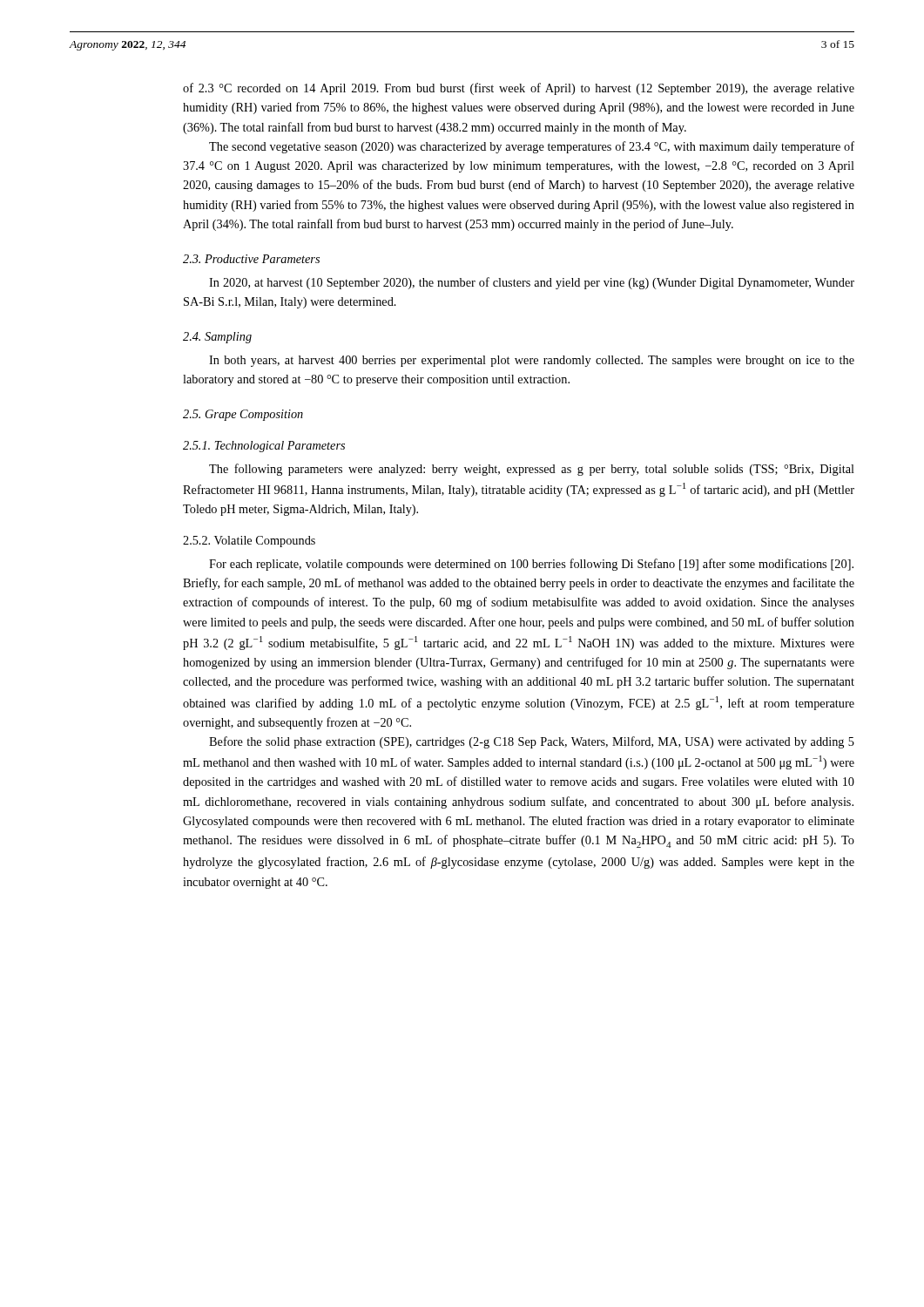Where is the passage that starts "Before the solid phase"?

[x=519, y=812]
